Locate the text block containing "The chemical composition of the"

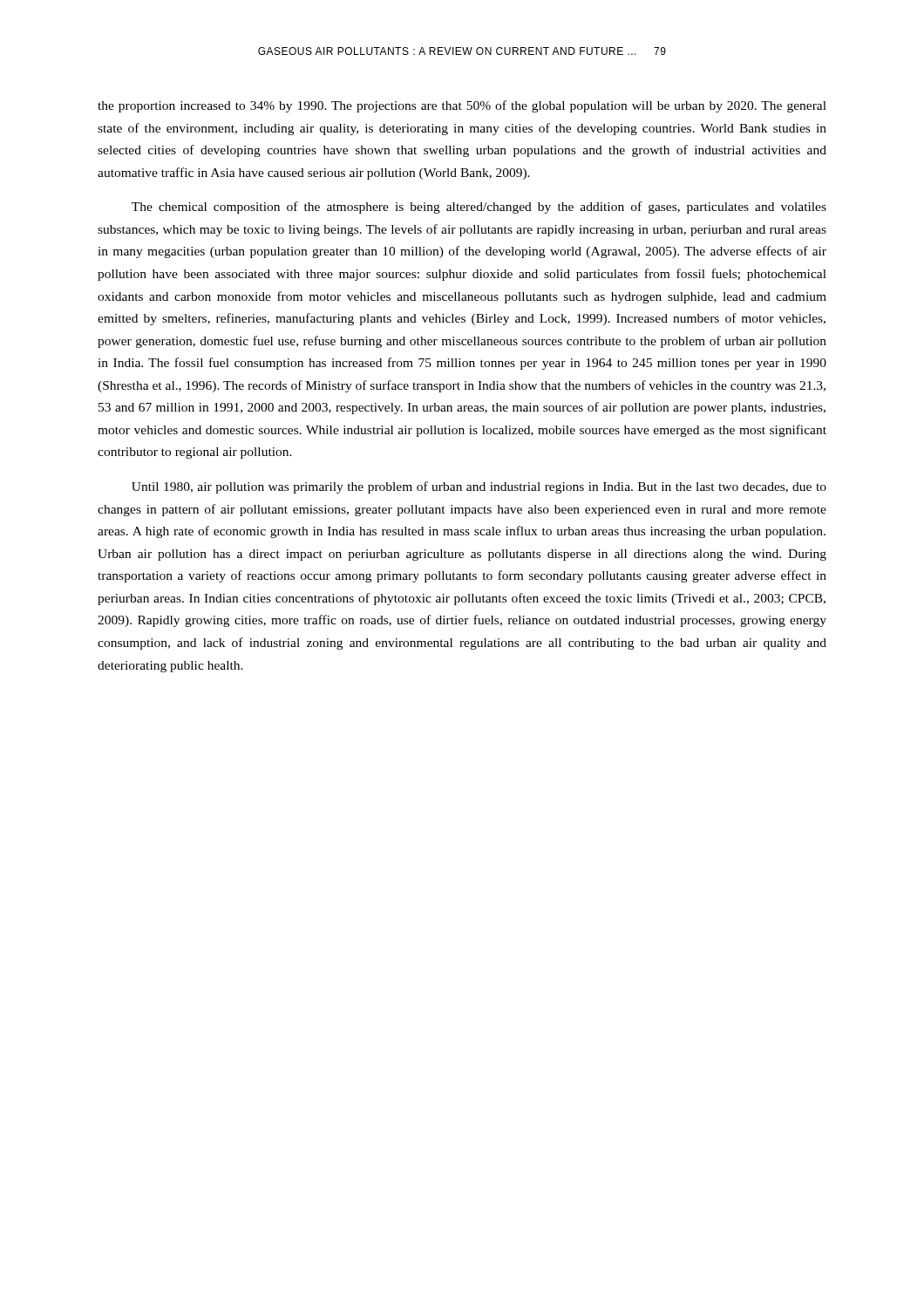coord(462,329)
